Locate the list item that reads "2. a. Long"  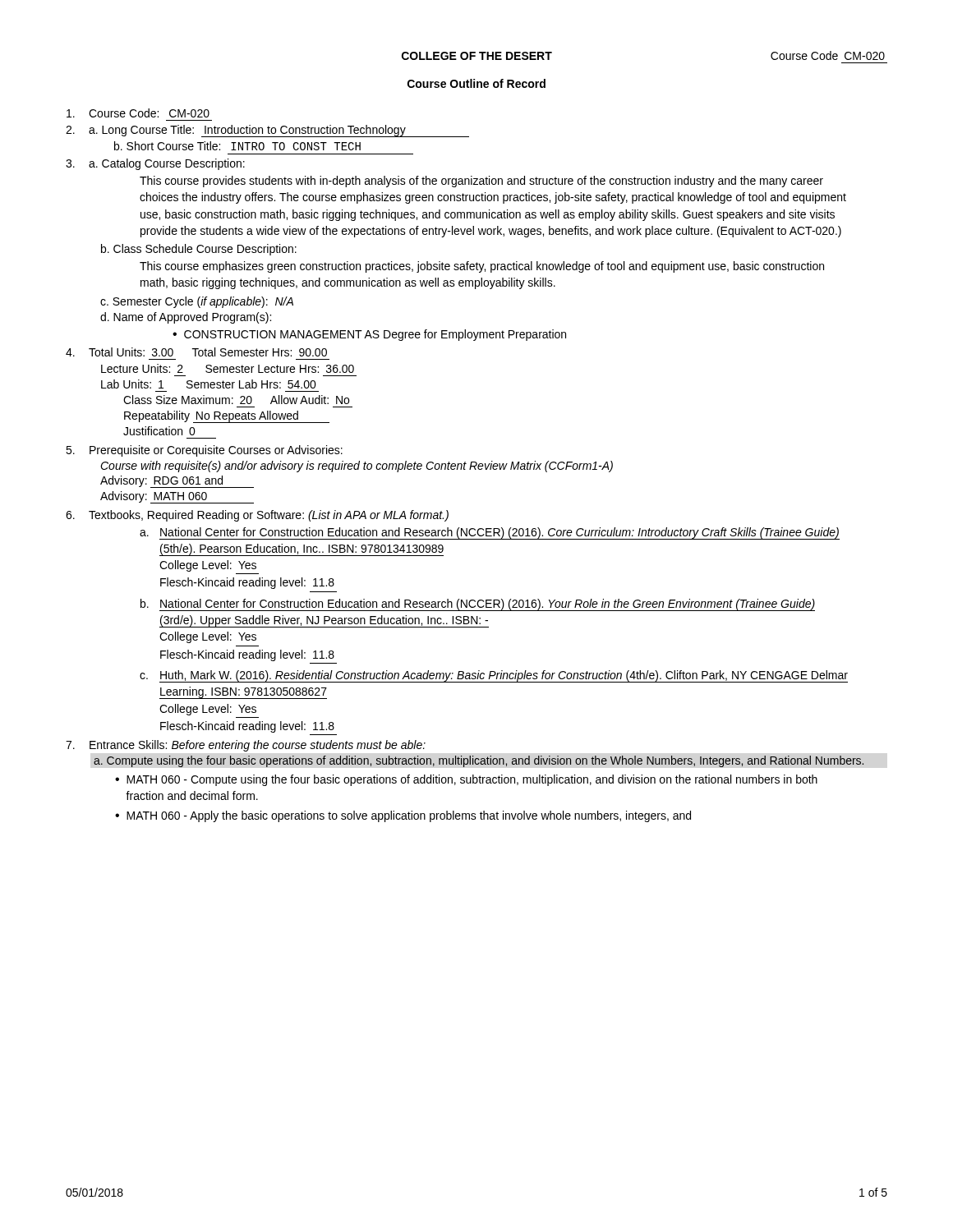267,130
